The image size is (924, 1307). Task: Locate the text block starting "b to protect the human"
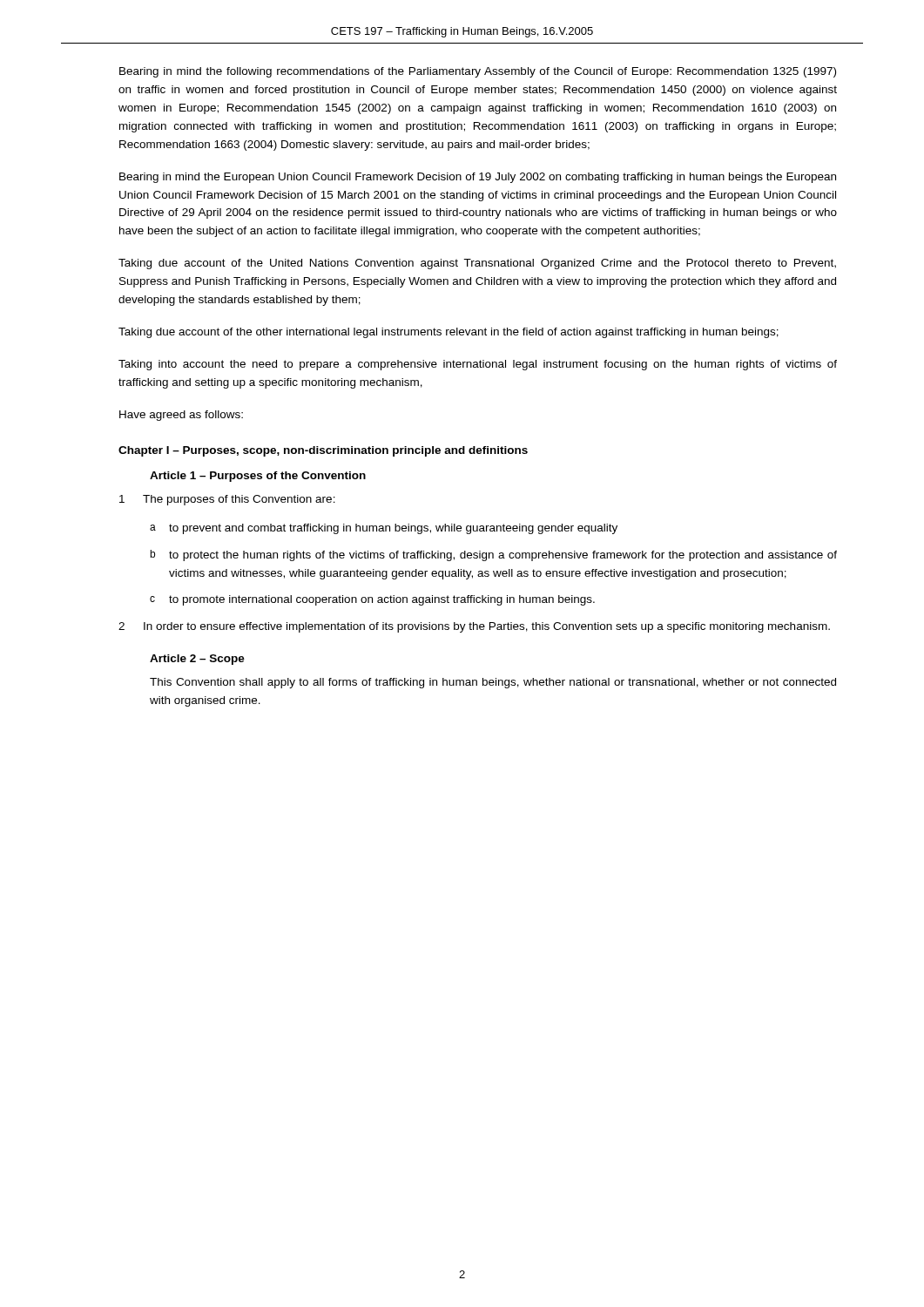[493, 564]
